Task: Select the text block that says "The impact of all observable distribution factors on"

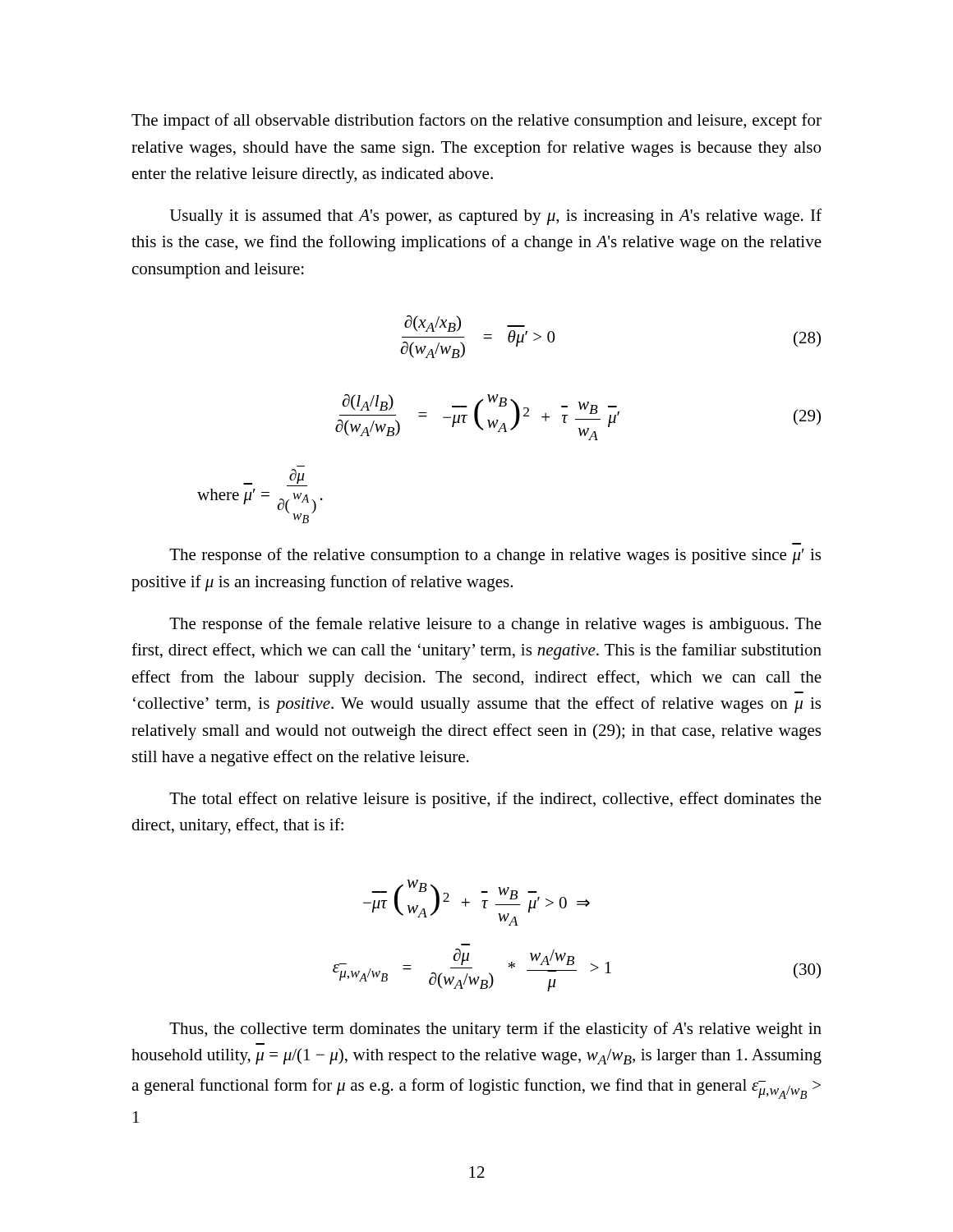Action: [476, 147]
